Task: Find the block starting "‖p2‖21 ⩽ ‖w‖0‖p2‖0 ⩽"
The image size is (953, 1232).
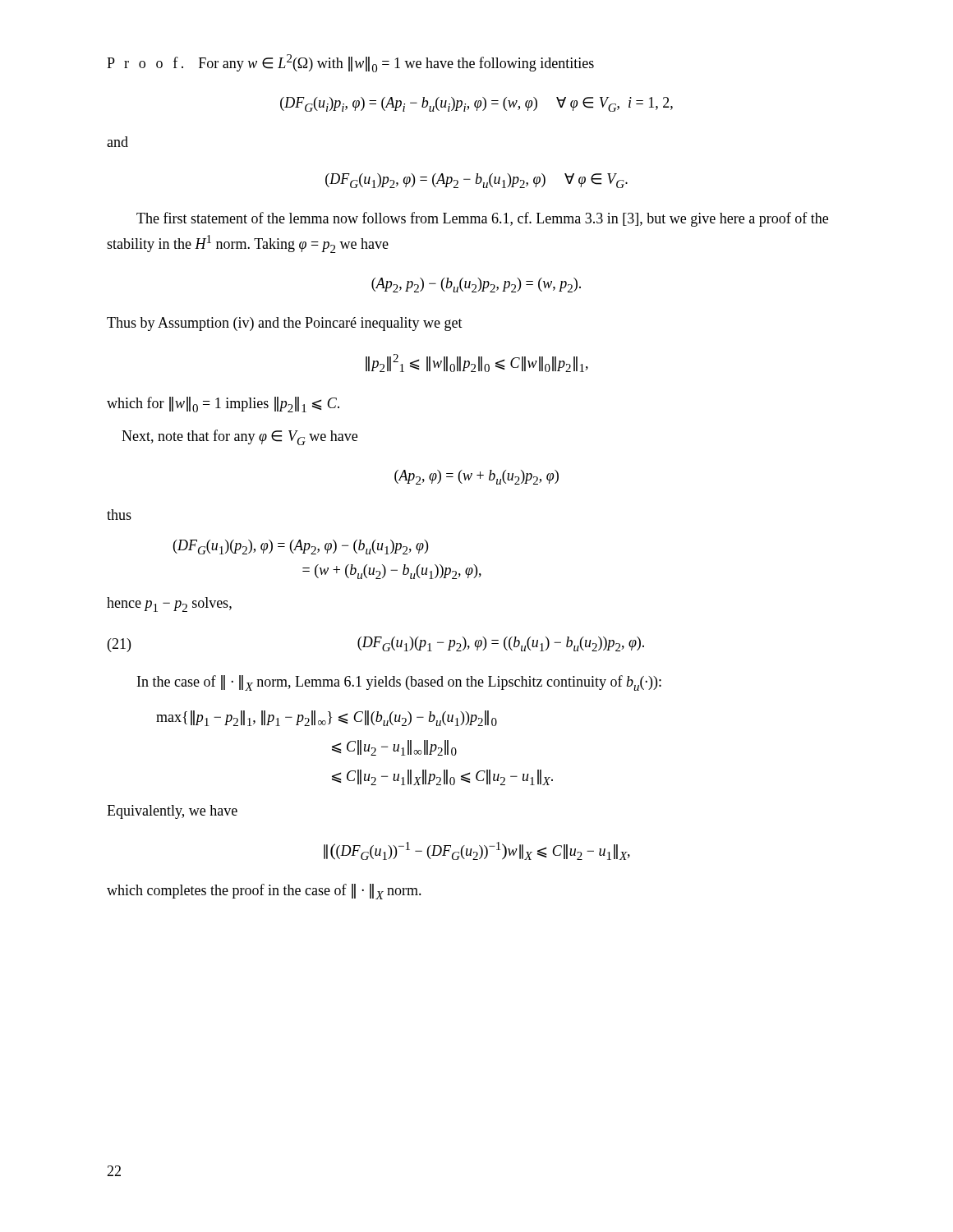Action: 476,363
